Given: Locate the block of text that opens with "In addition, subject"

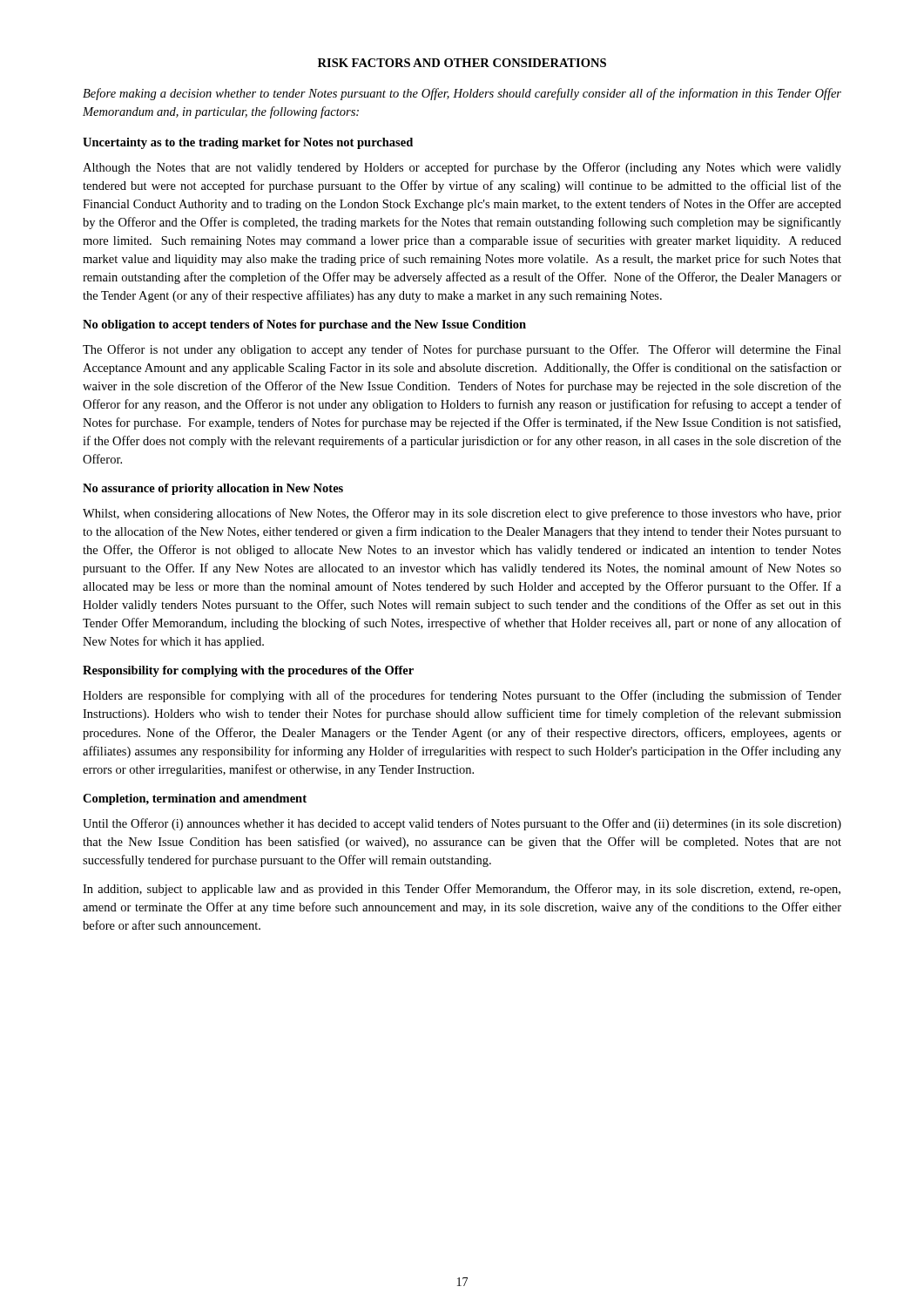Looking at the screenshot, I should click(462, 907).
